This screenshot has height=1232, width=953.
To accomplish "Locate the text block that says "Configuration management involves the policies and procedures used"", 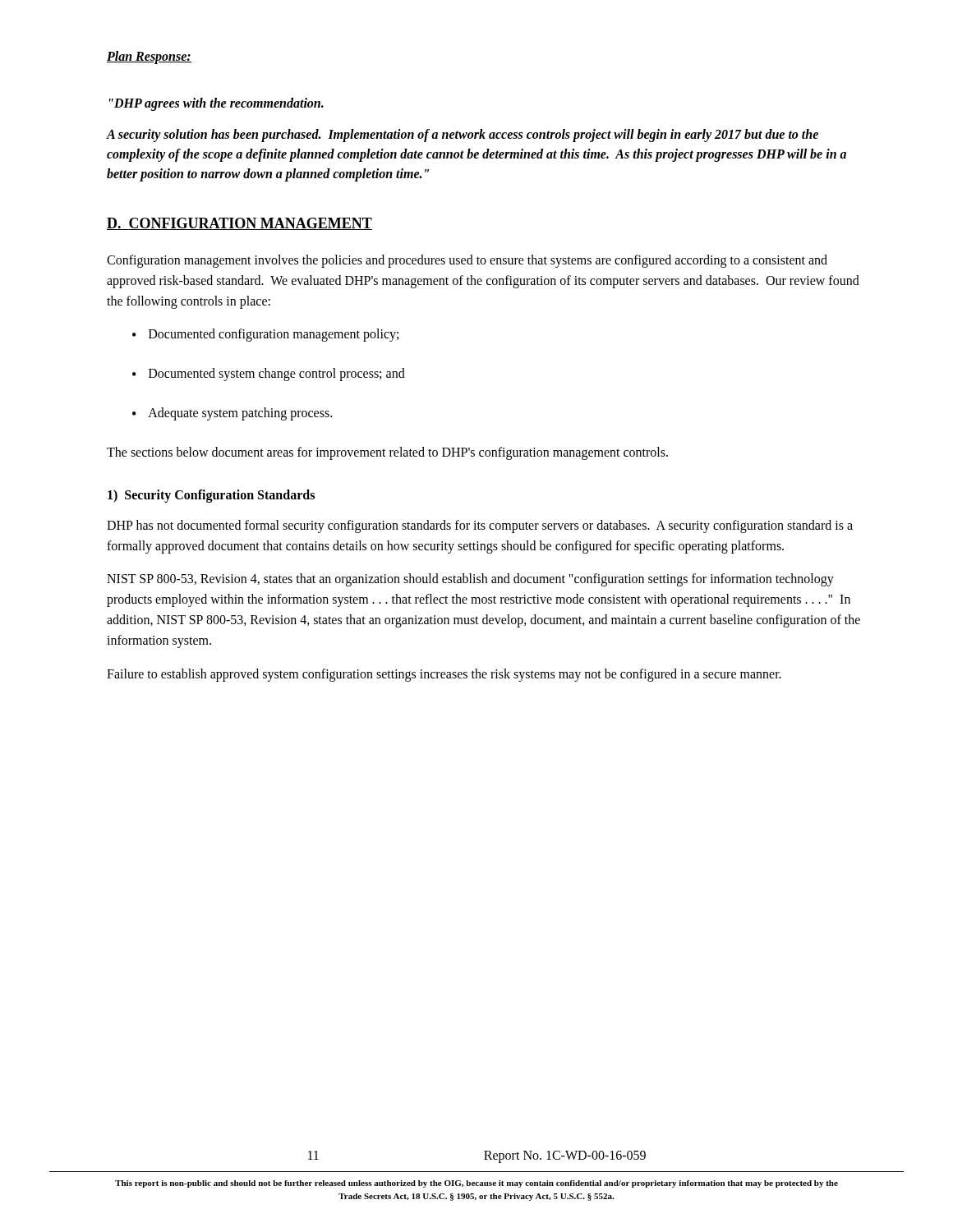I will click(483, 280).
